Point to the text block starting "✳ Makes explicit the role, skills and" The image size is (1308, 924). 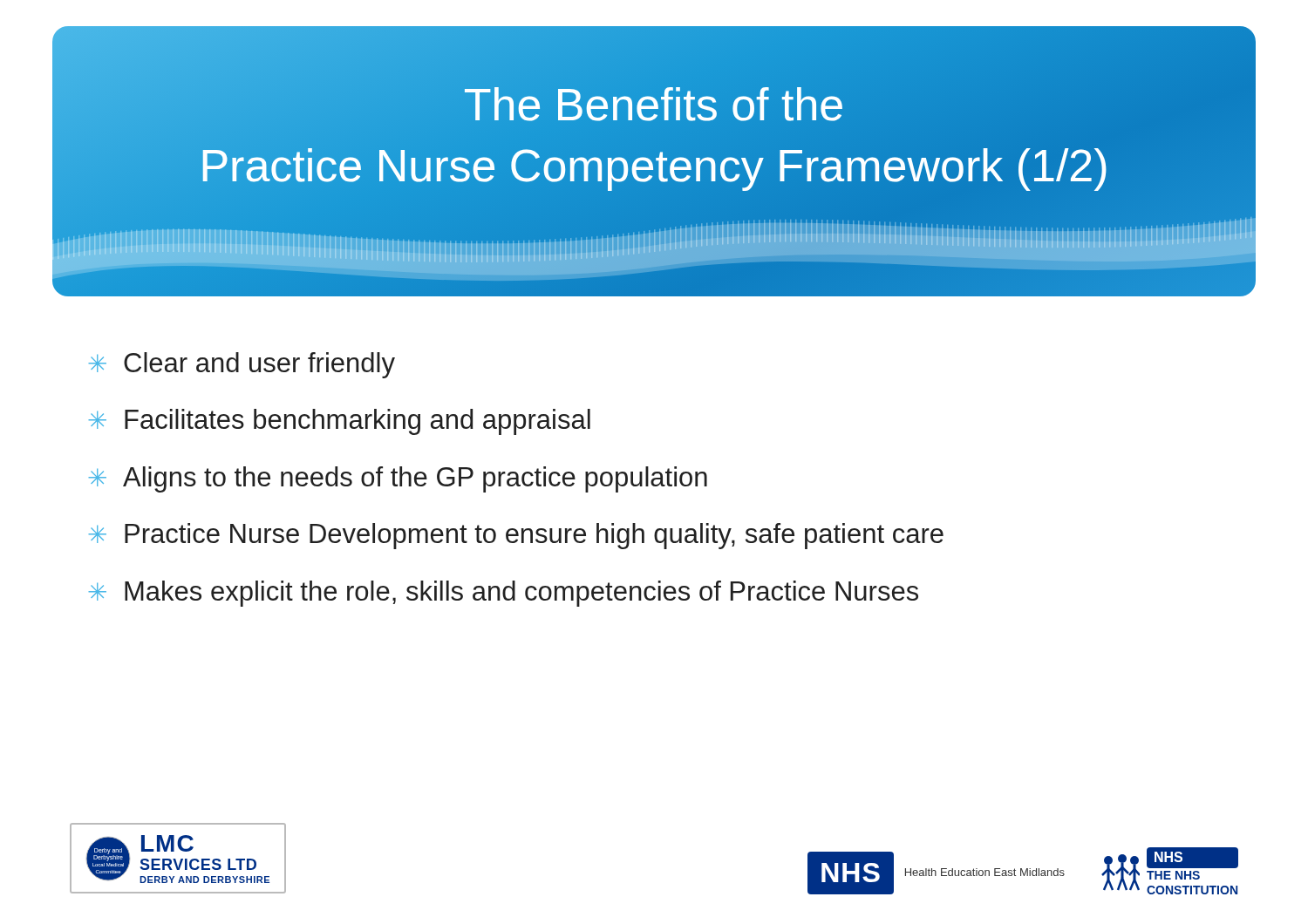(x=503, y=591)
